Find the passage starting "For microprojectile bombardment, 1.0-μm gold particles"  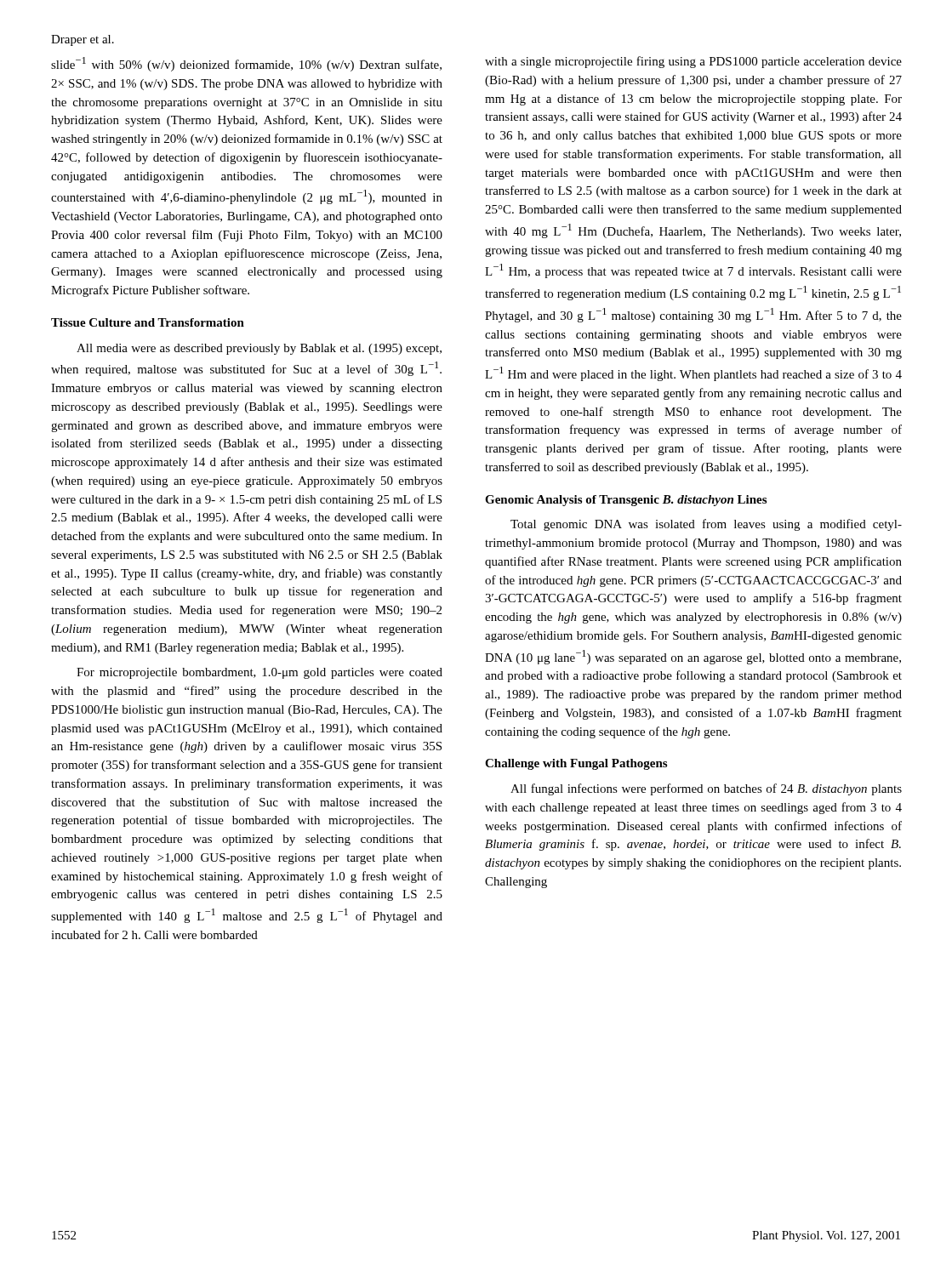247,804
